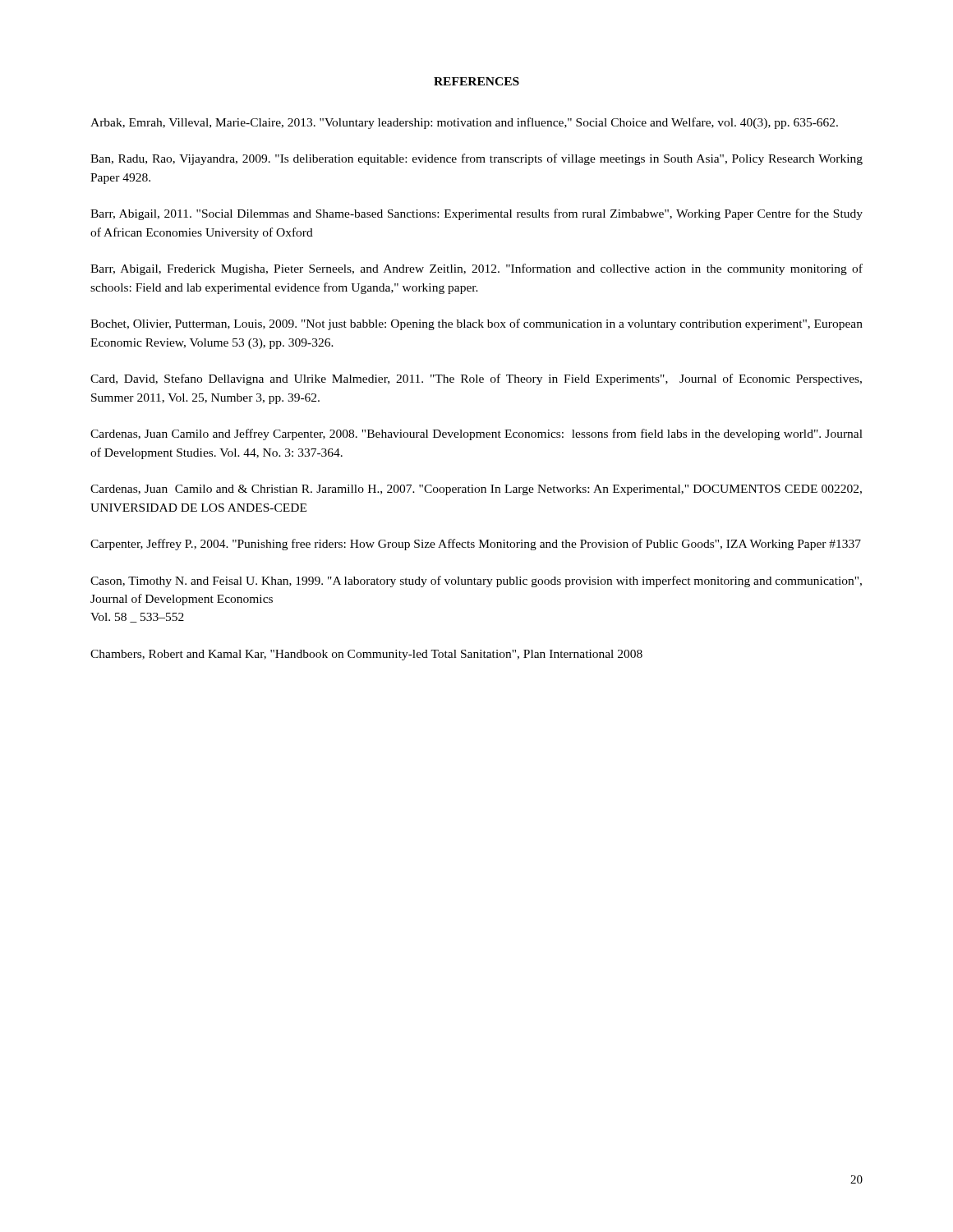Find the block on this page that starts "Barr, Abigail, 2011. "Social Dilemmas"
Screen dimensions: 1232x953
[476, 223]
